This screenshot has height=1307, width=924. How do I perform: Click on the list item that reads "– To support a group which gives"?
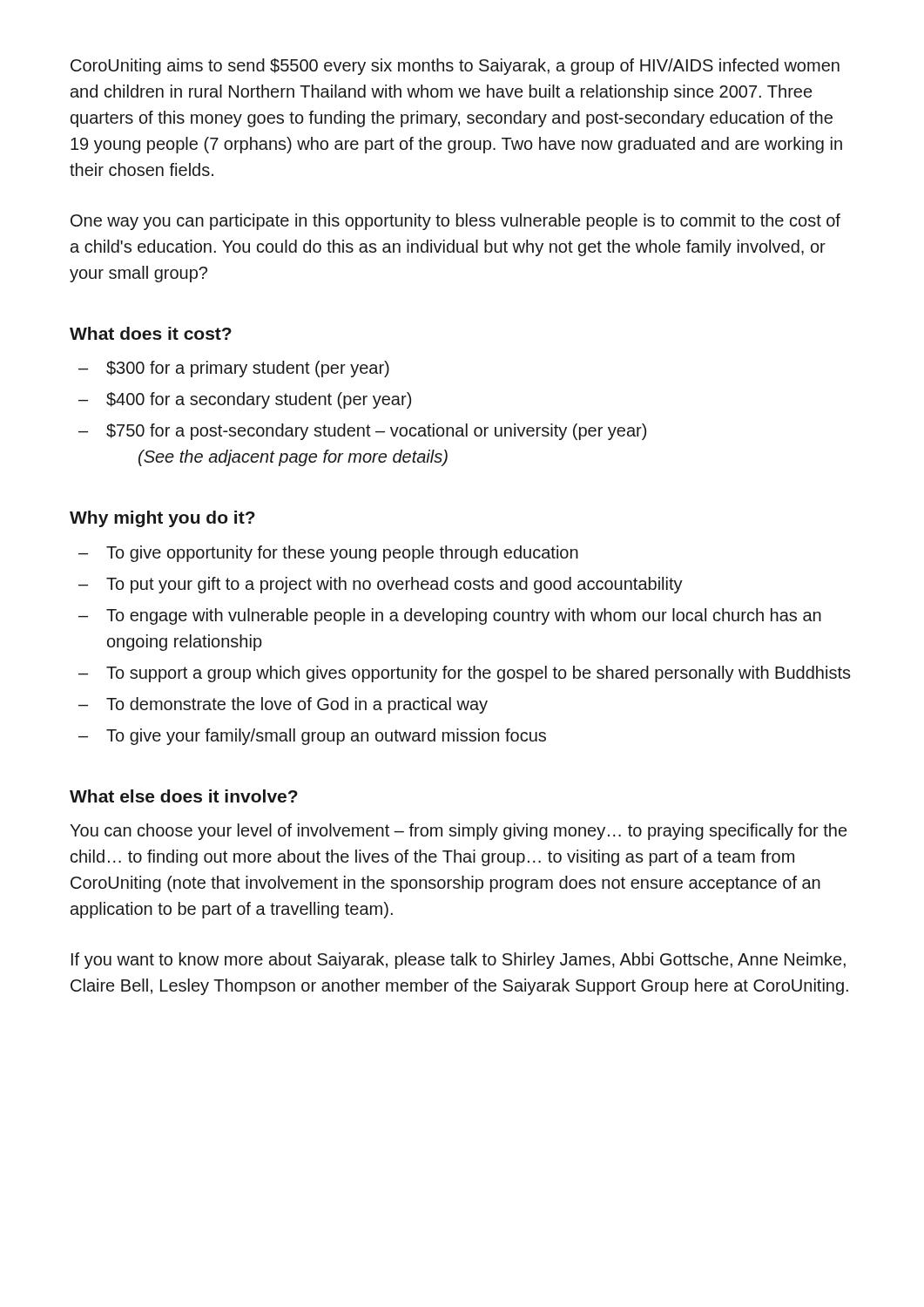[x=466, y=672]
